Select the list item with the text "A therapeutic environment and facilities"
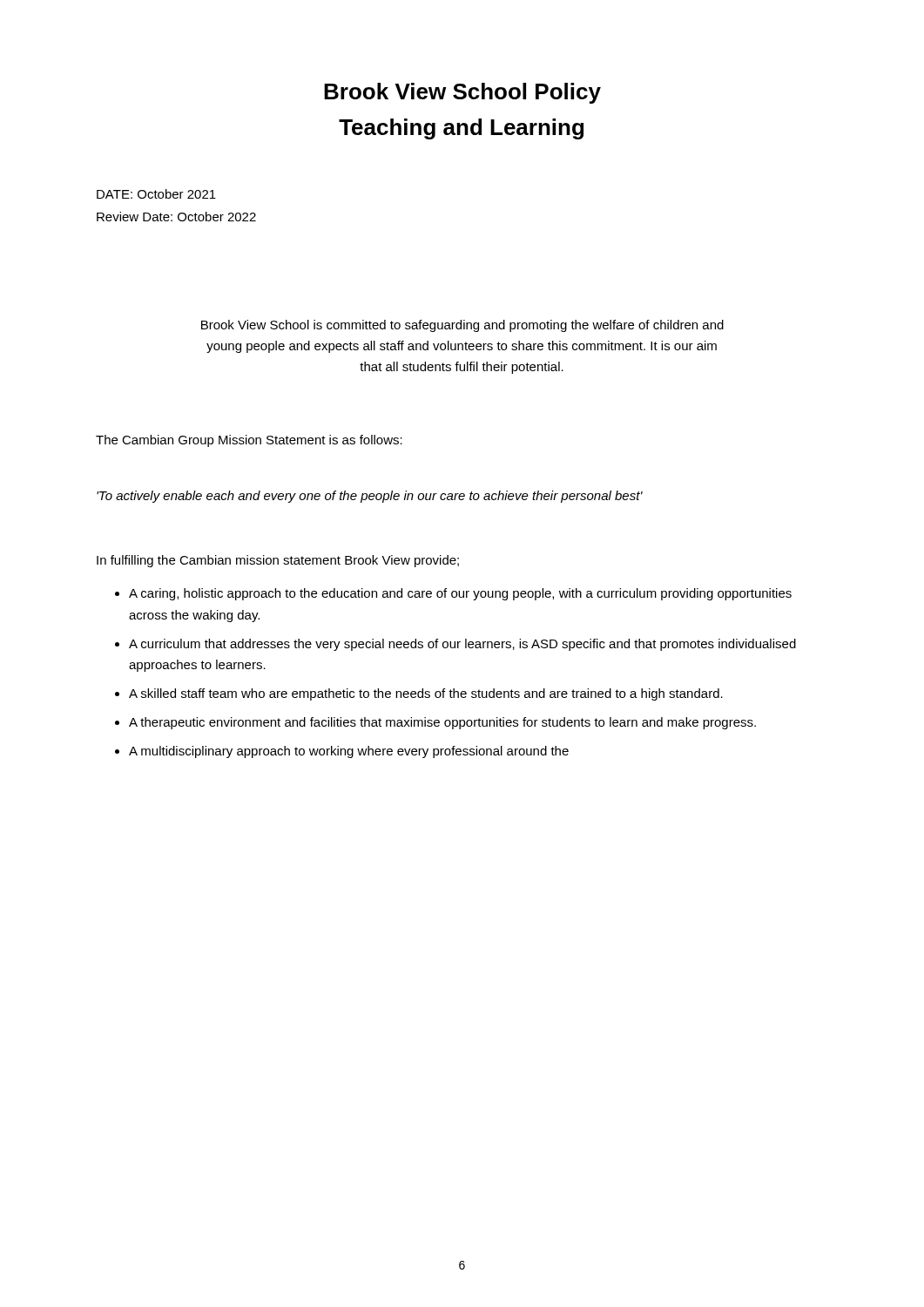The image size is (924, 1307). [443, 722]
